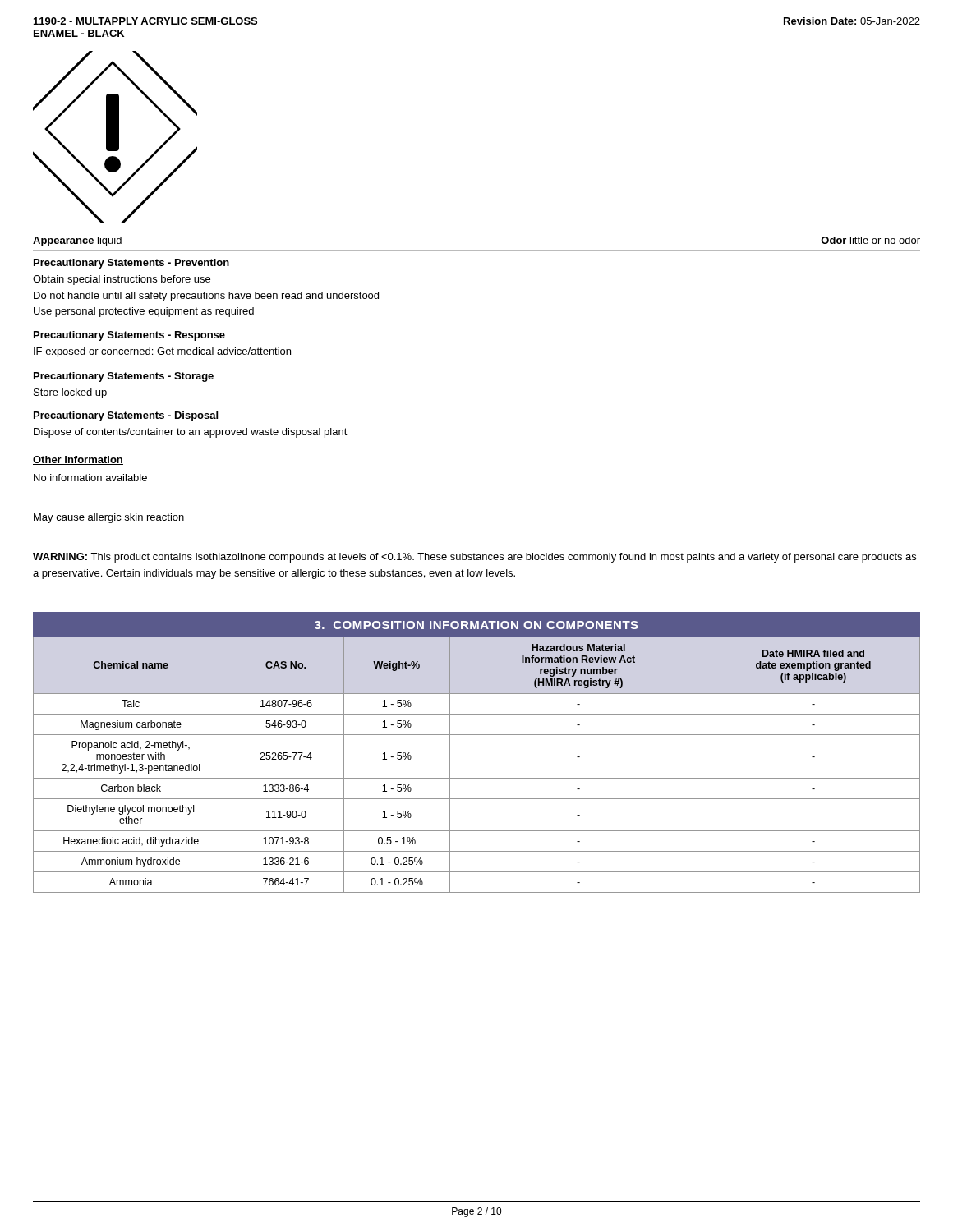Select the block starting "WARNING: This product contains isothiazolinone compounds at levels"
The width and height of the screenshot is (953, 1232).
[475, 565]
